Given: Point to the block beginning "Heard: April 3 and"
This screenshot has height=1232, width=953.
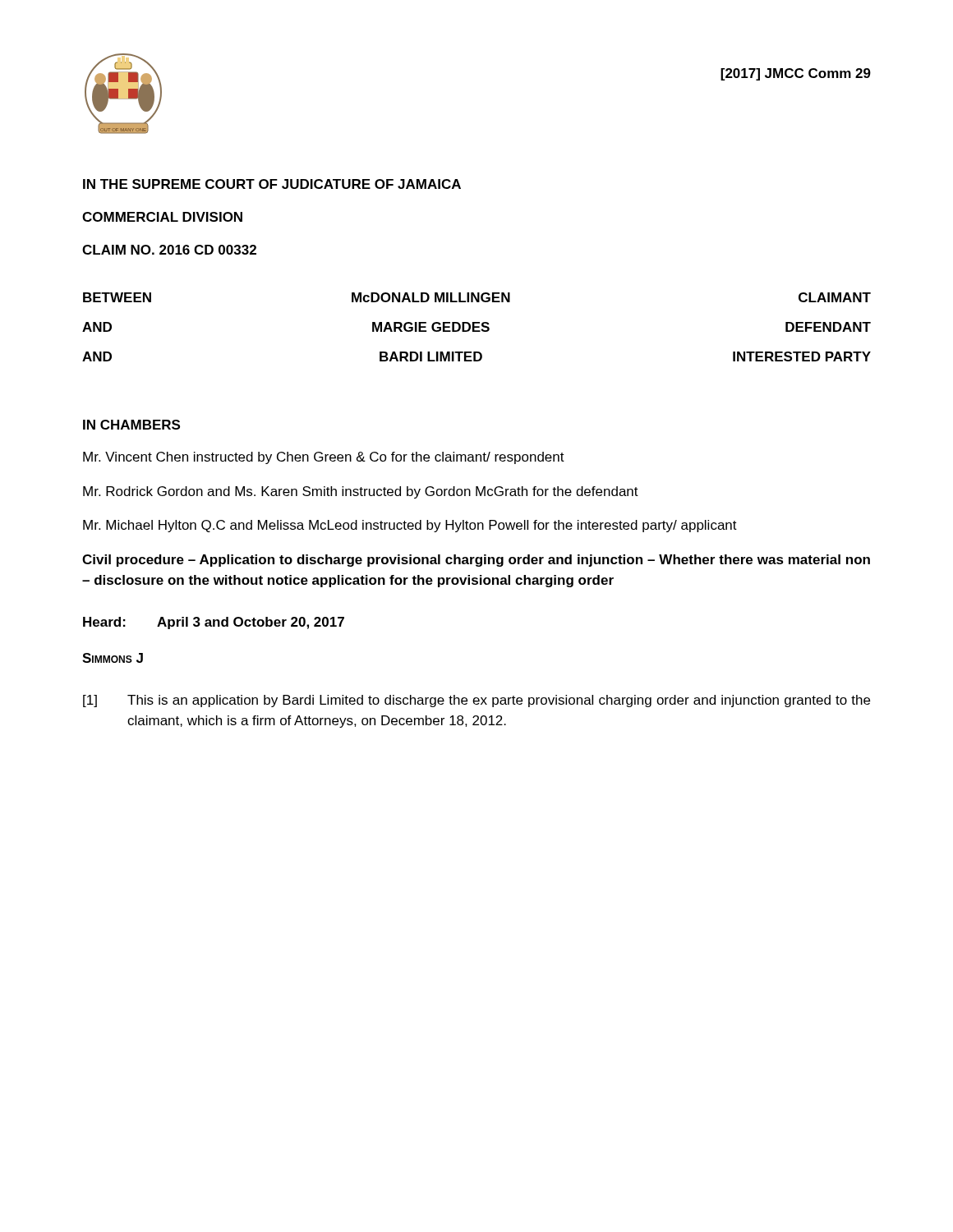Looking at the screenshot, I should click(x=213, y=622).
